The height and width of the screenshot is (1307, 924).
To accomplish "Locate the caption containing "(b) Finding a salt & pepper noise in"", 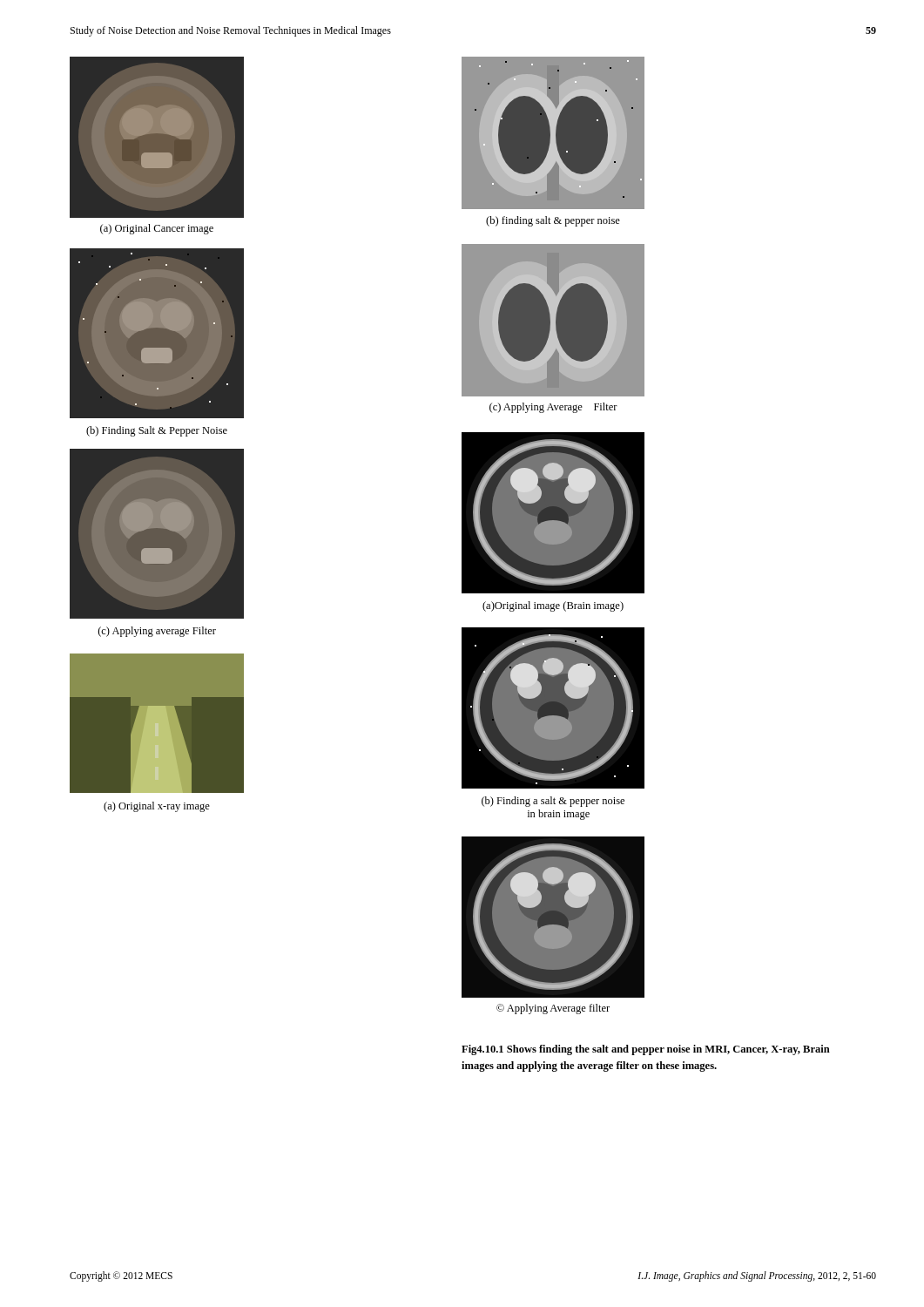I will [x=553, y=807].
